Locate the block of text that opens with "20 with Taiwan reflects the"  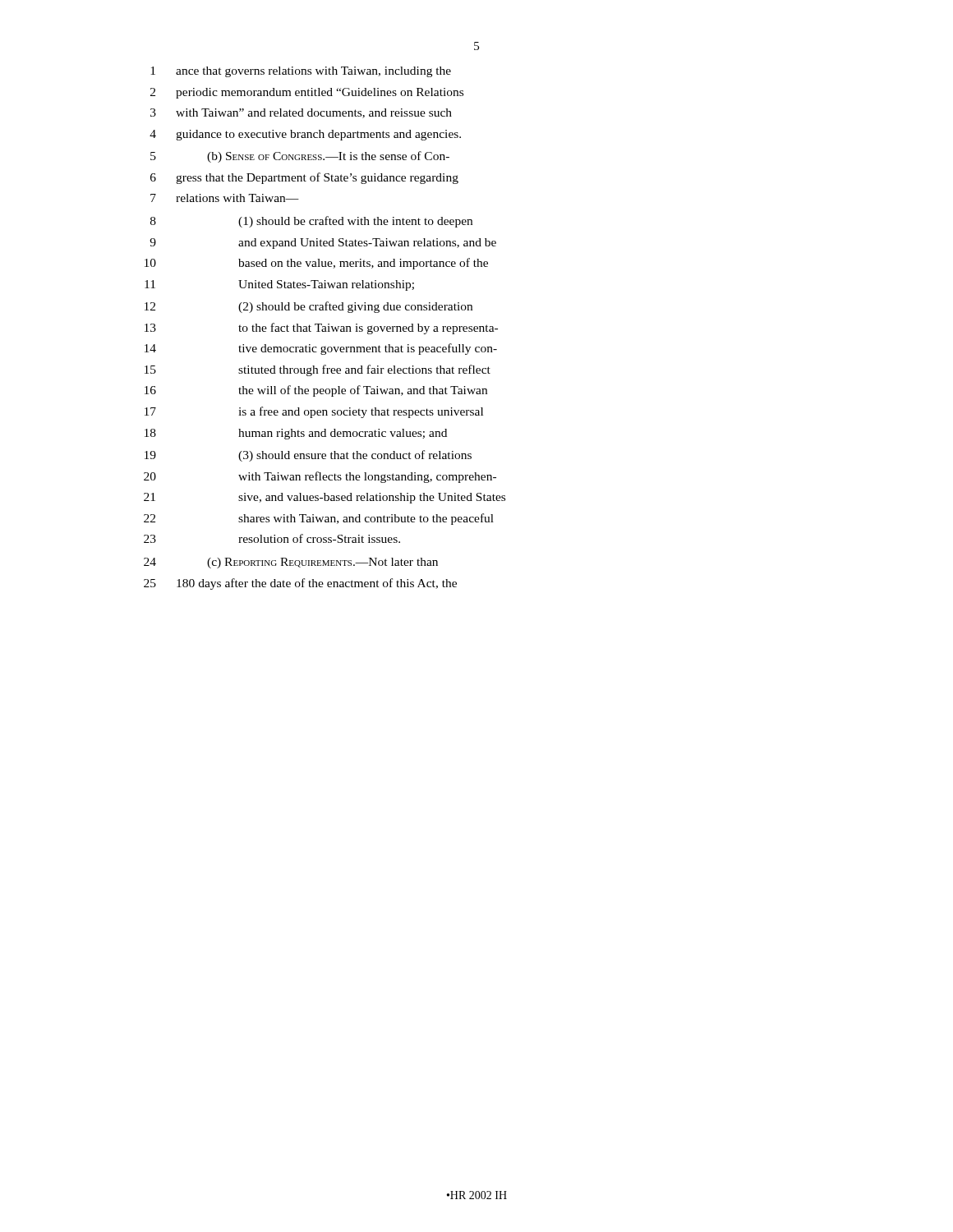point(492,476)
